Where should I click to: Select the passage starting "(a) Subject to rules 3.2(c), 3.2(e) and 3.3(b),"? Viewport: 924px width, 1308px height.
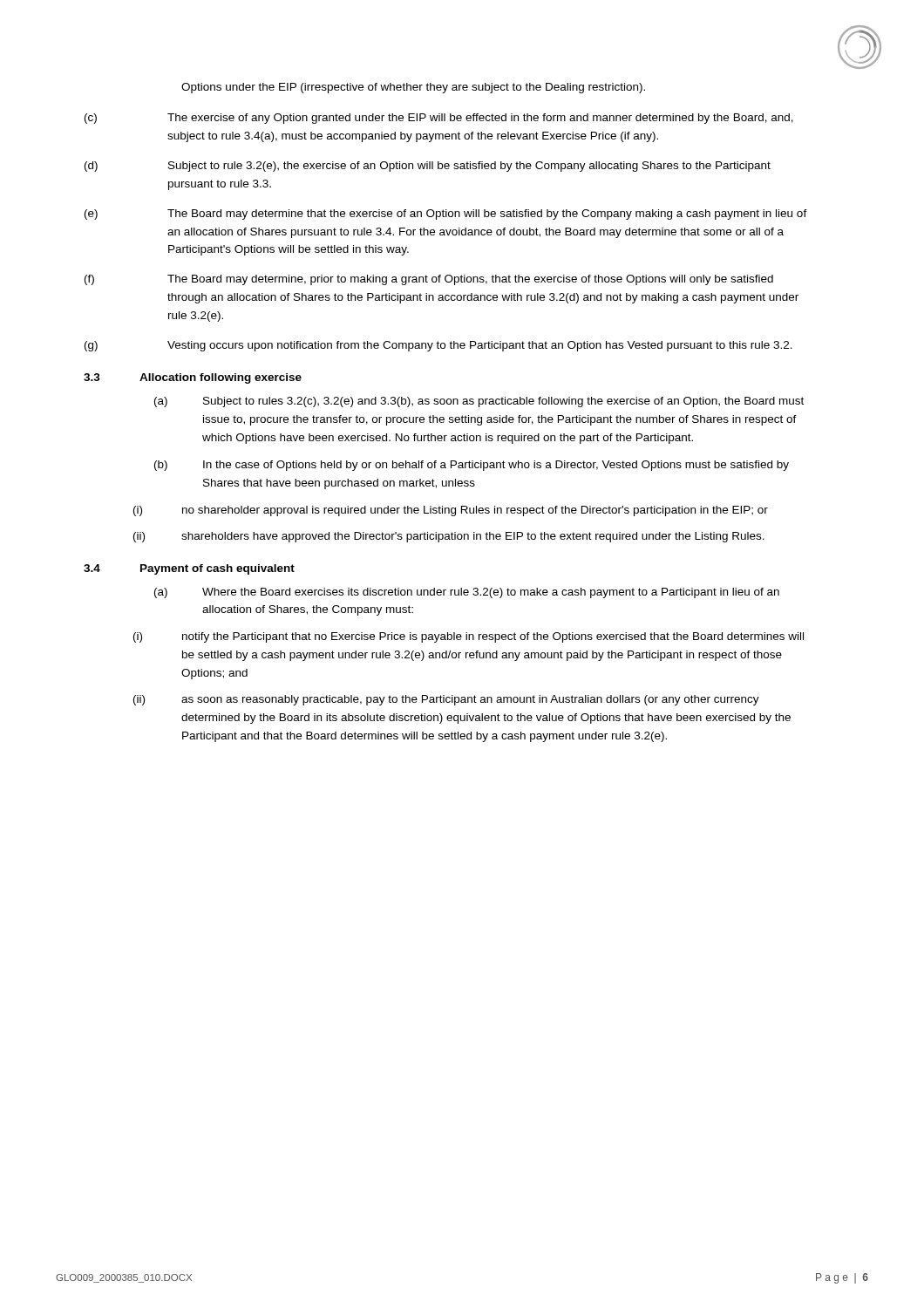(x=485, y=420)
